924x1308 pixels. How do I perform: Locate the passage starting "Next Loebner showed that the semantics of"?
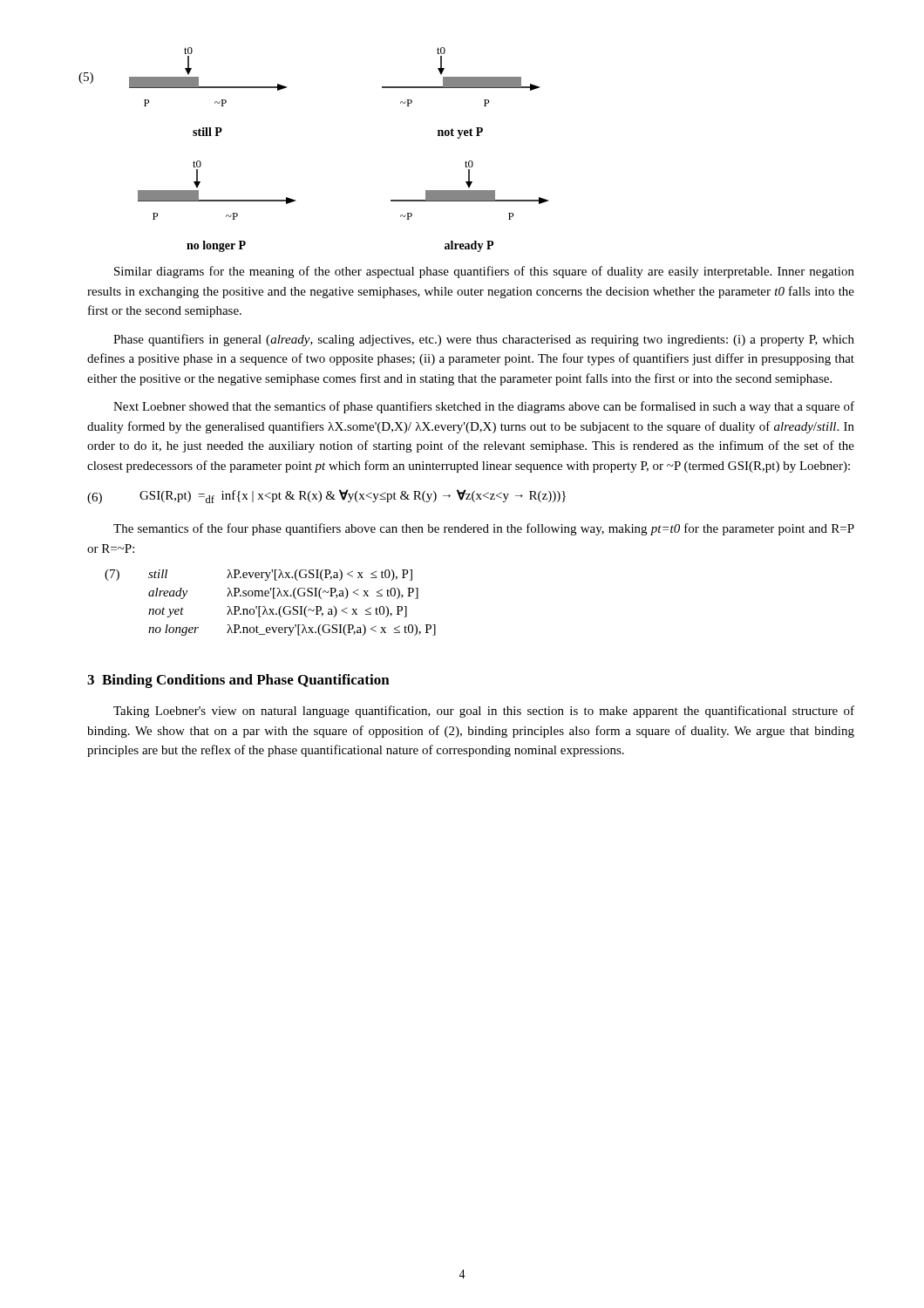tap(471, 436)
